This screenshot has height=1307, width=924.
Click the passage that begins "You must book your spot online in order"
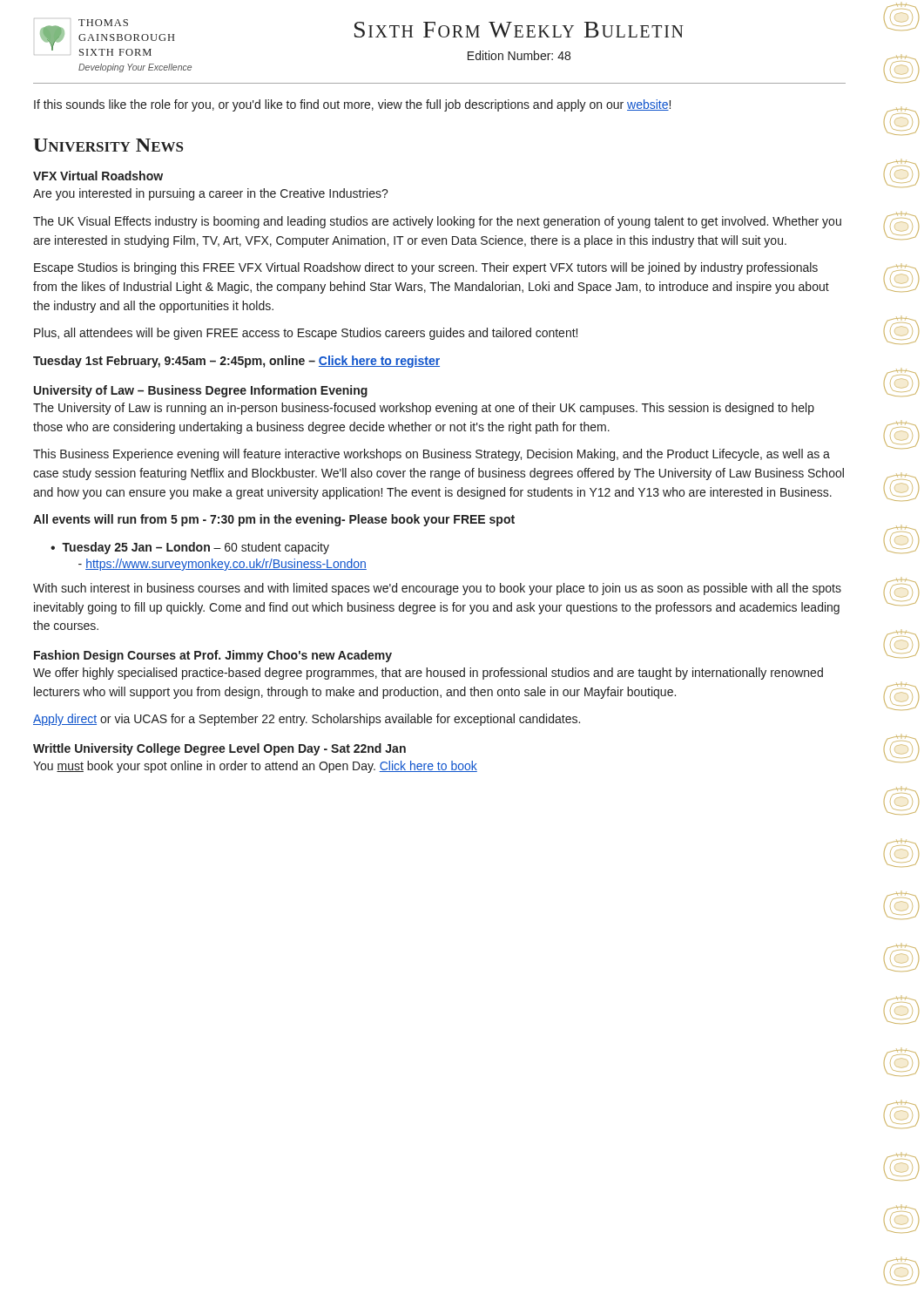click(x=255, y=766)
